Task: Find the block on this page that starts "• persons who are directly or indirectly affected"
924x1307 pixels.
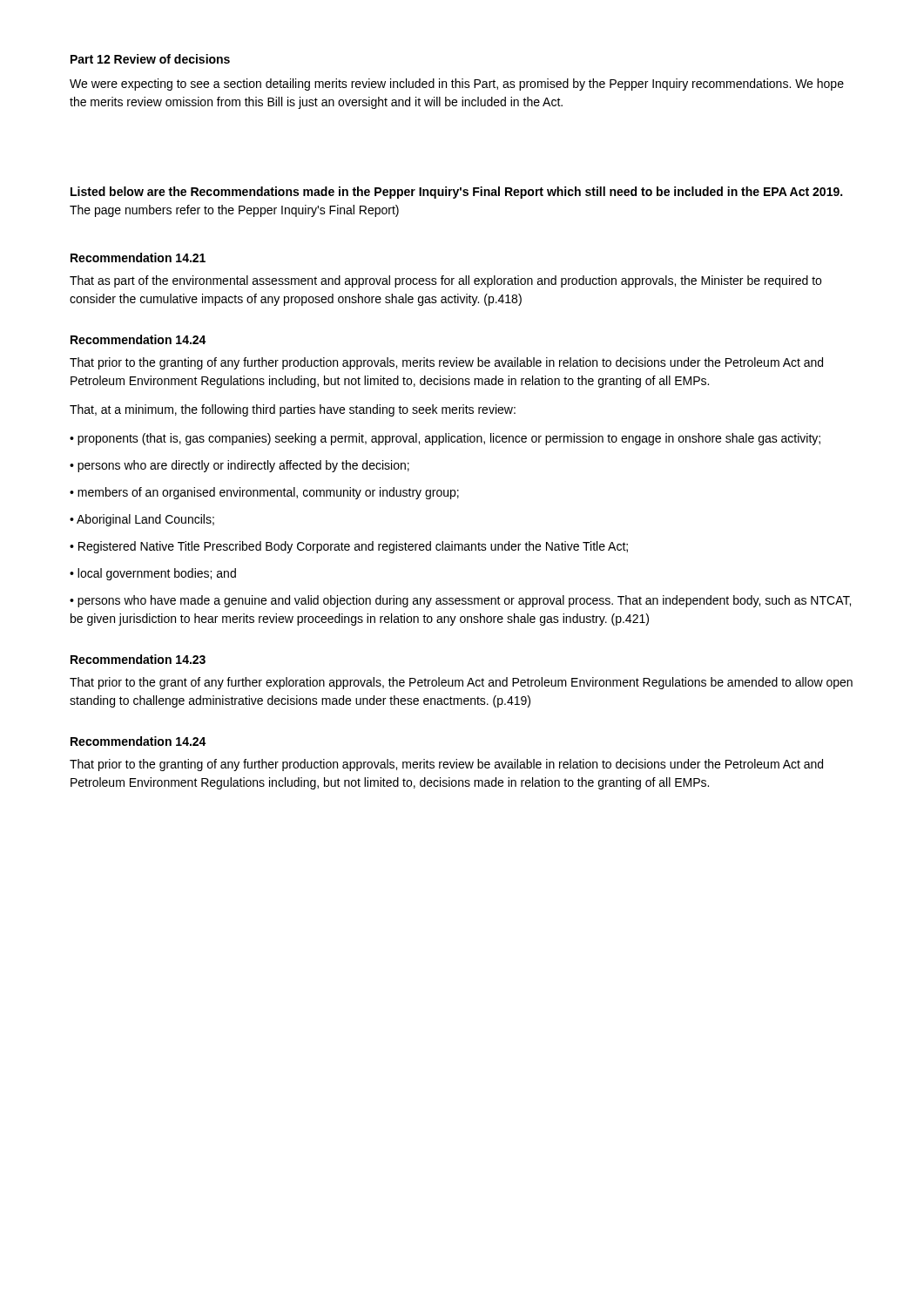Action: pyautogui.click(x=240, y=465)
